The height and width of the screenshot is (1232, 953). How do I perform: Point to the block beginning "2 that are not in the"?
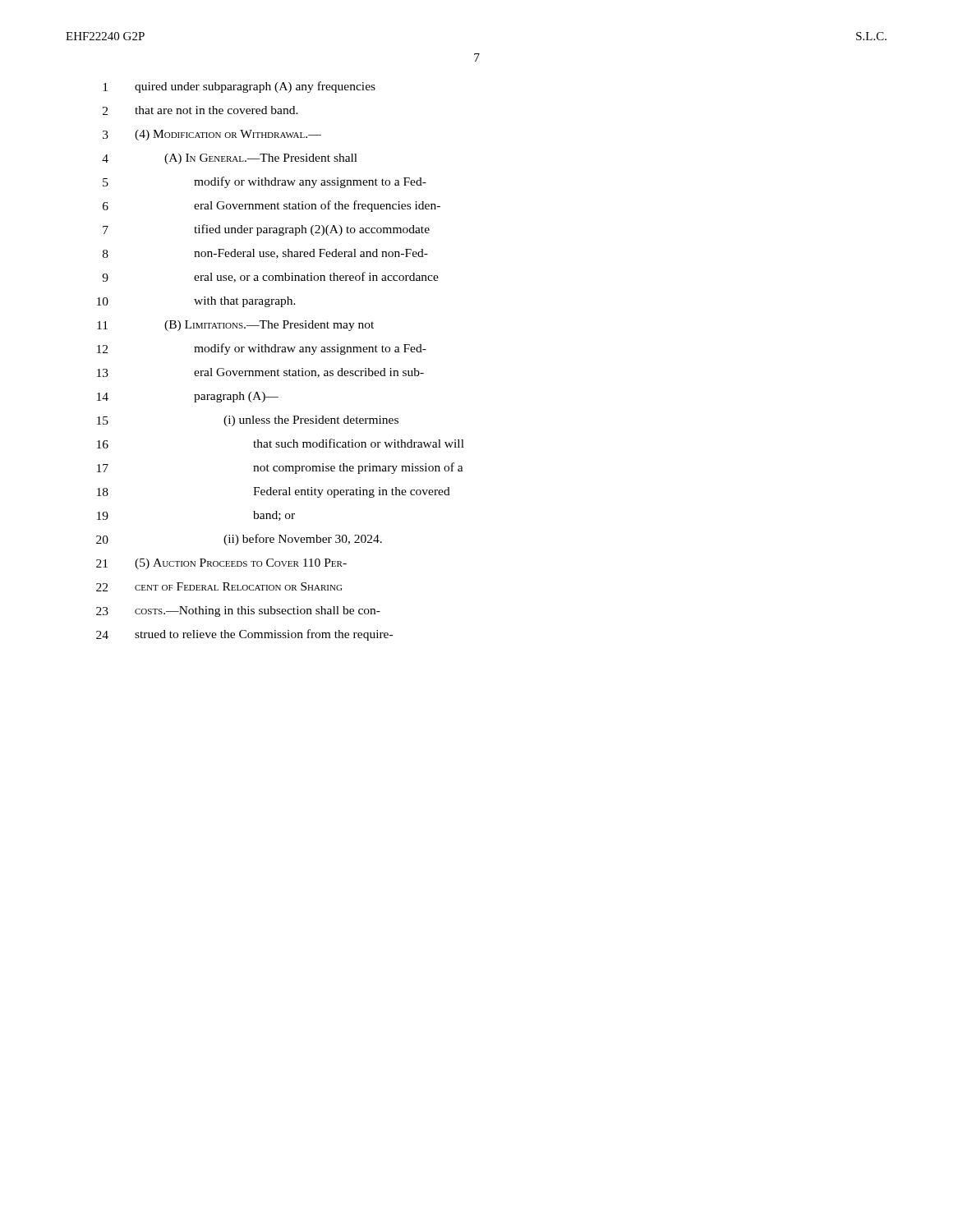200,110
